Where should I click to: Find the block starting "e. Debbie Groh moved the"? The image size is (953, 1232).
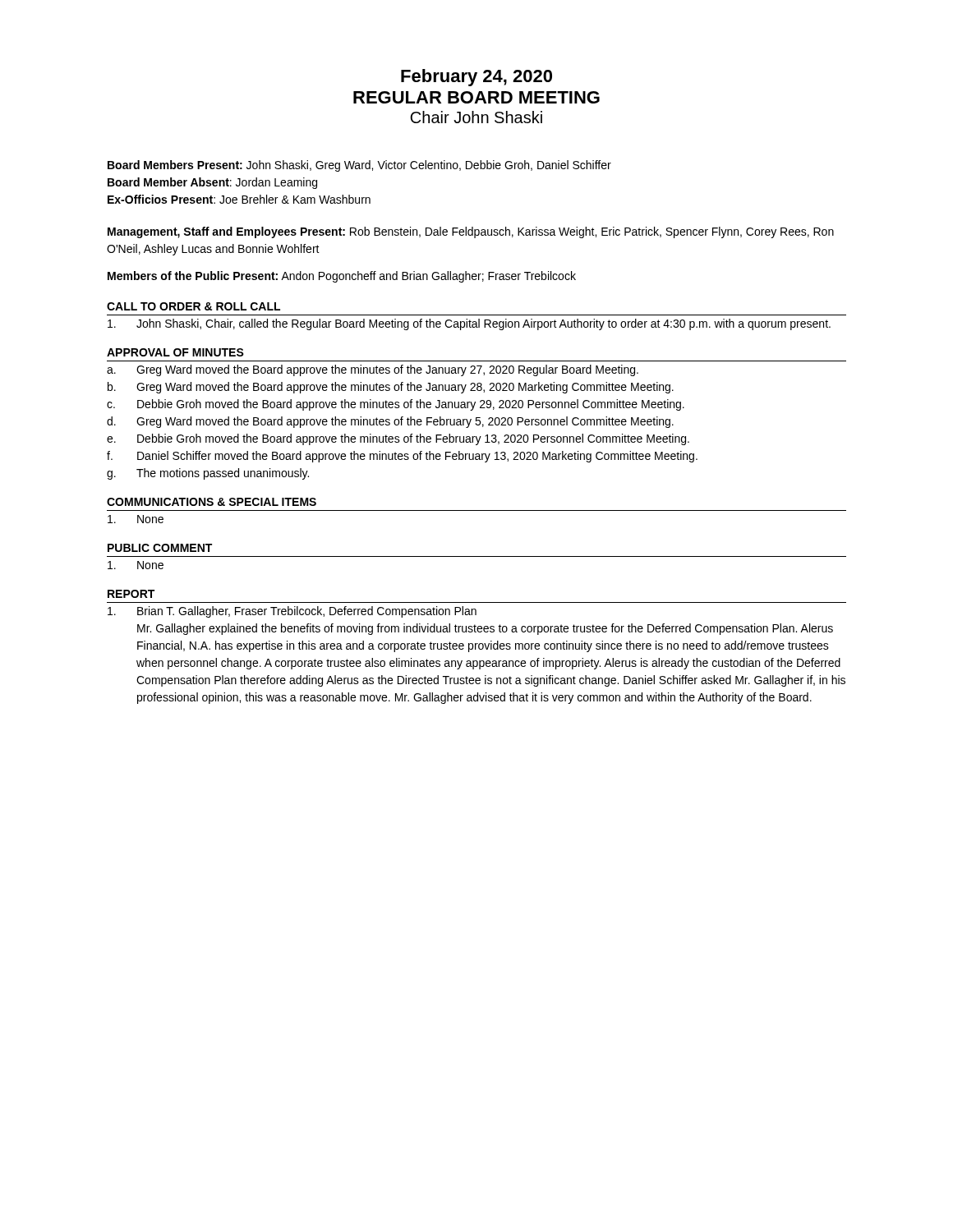tap(476, 439)
